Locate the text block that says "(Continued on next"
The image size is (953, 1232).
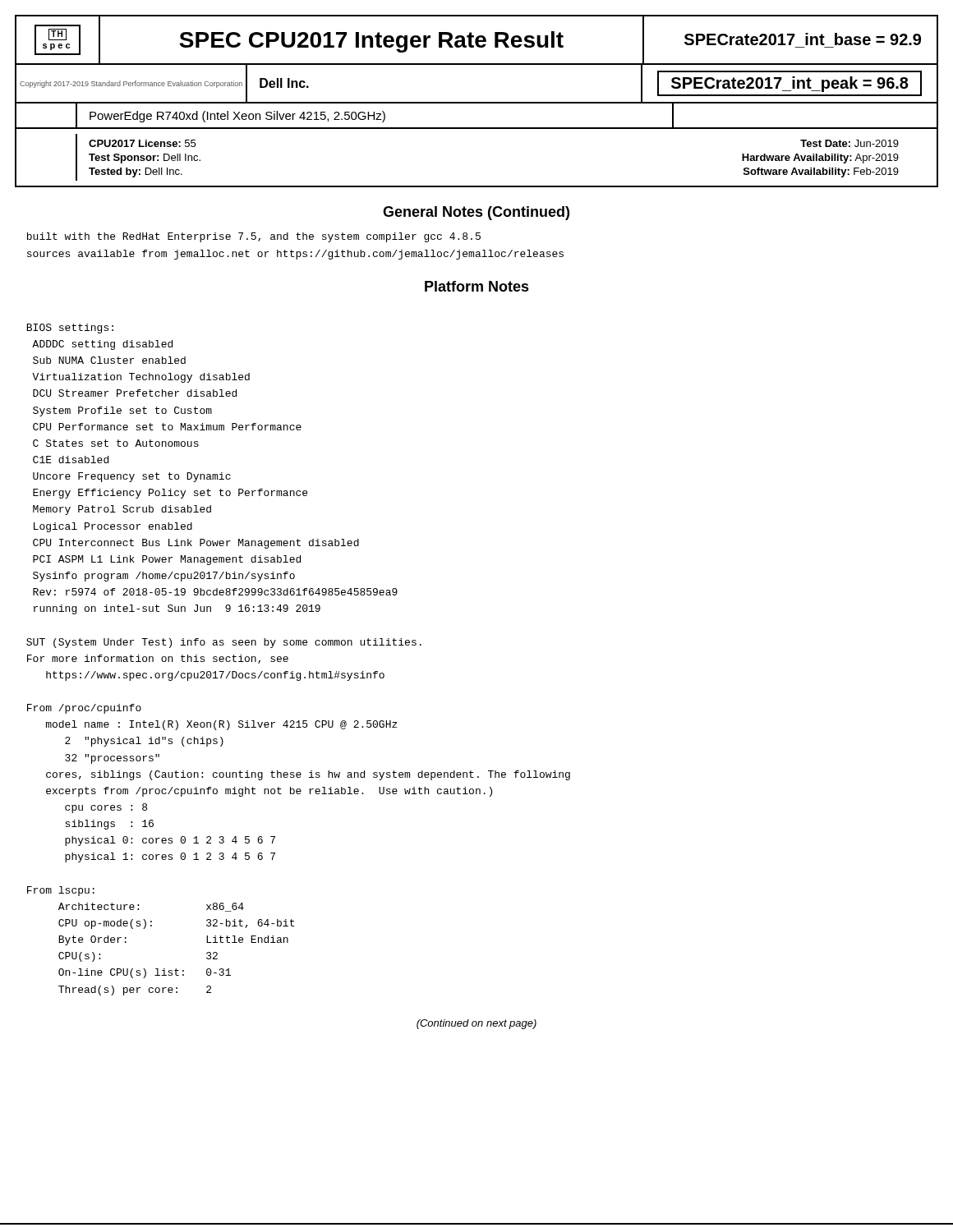pos(476,1023)
